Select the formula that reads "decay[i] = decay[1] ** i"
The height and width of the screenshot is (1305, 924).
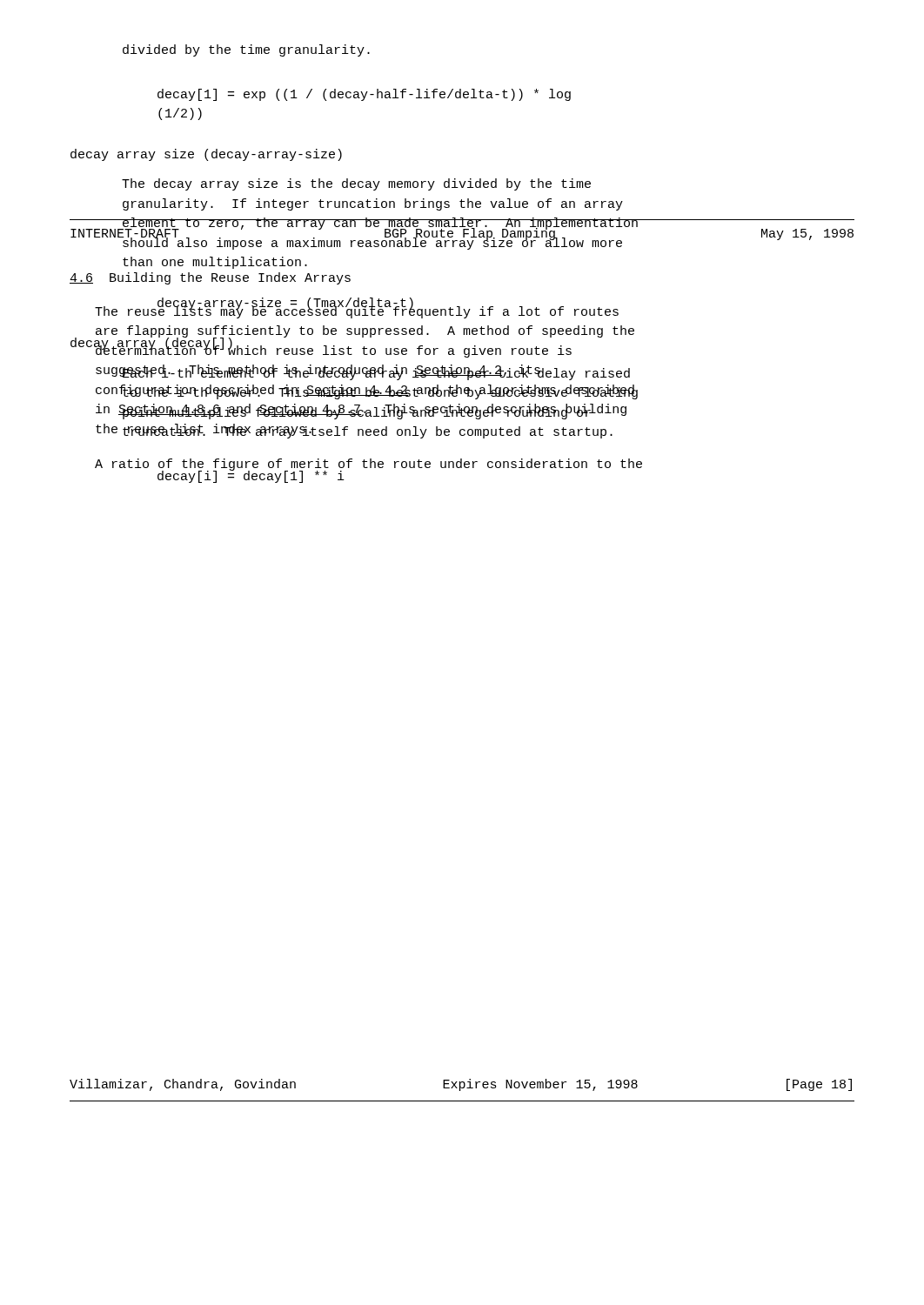[x=251, y=477]
